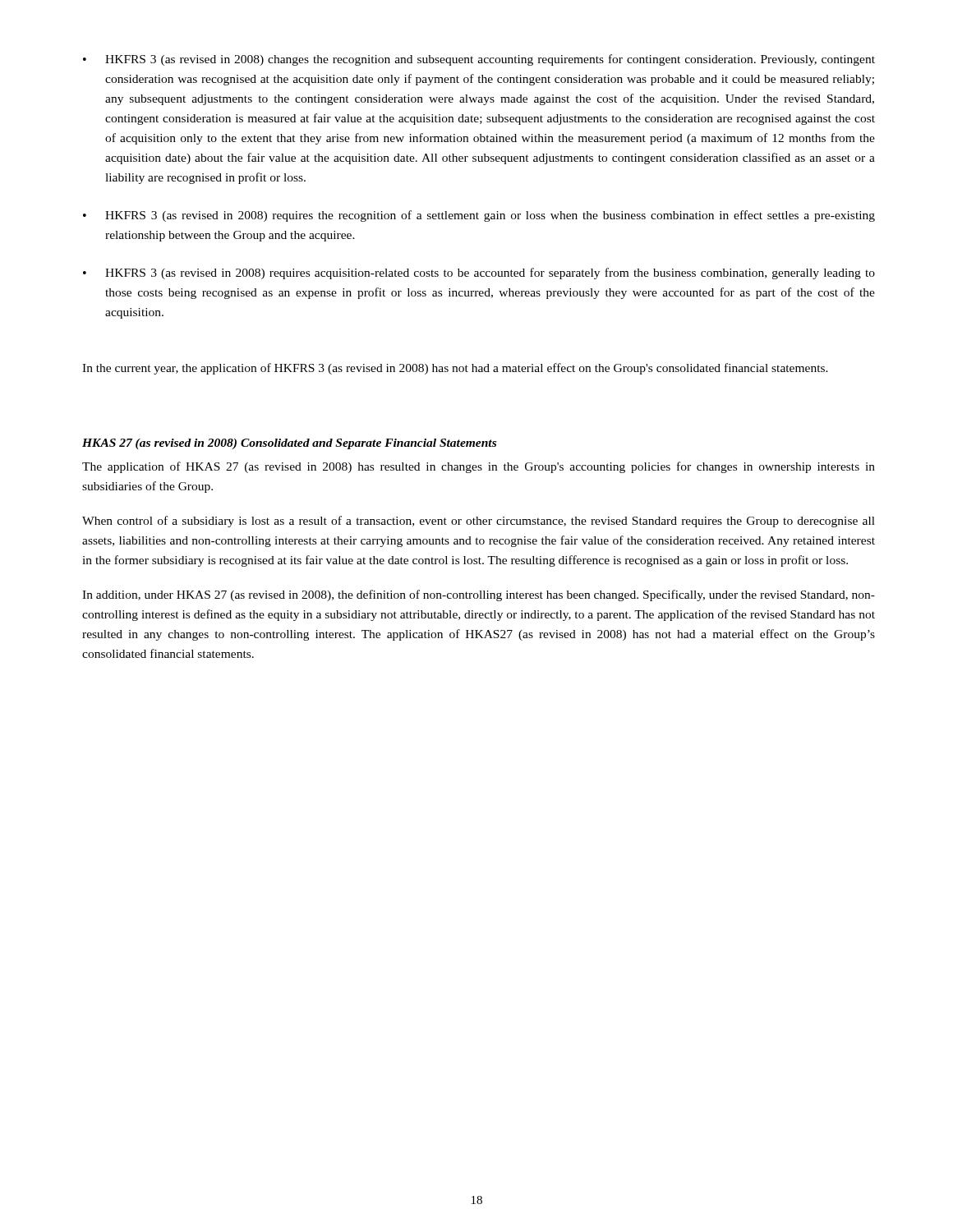This screenshot has width=953, height=1232.
Task: Click on the text starting "When control of a"
Action: [479, 540]
